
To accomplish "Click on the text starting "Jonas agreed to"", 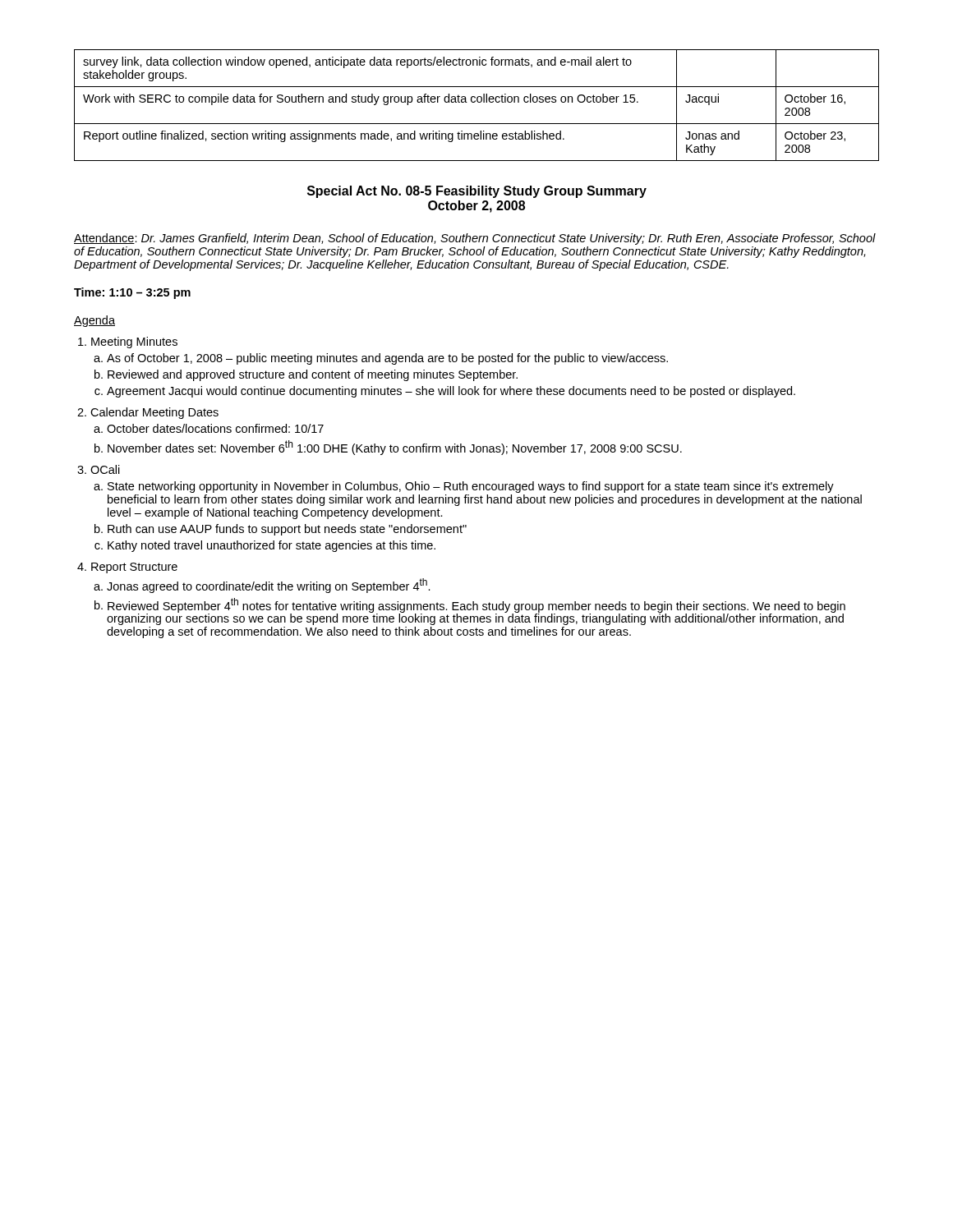I will [269, 585].
